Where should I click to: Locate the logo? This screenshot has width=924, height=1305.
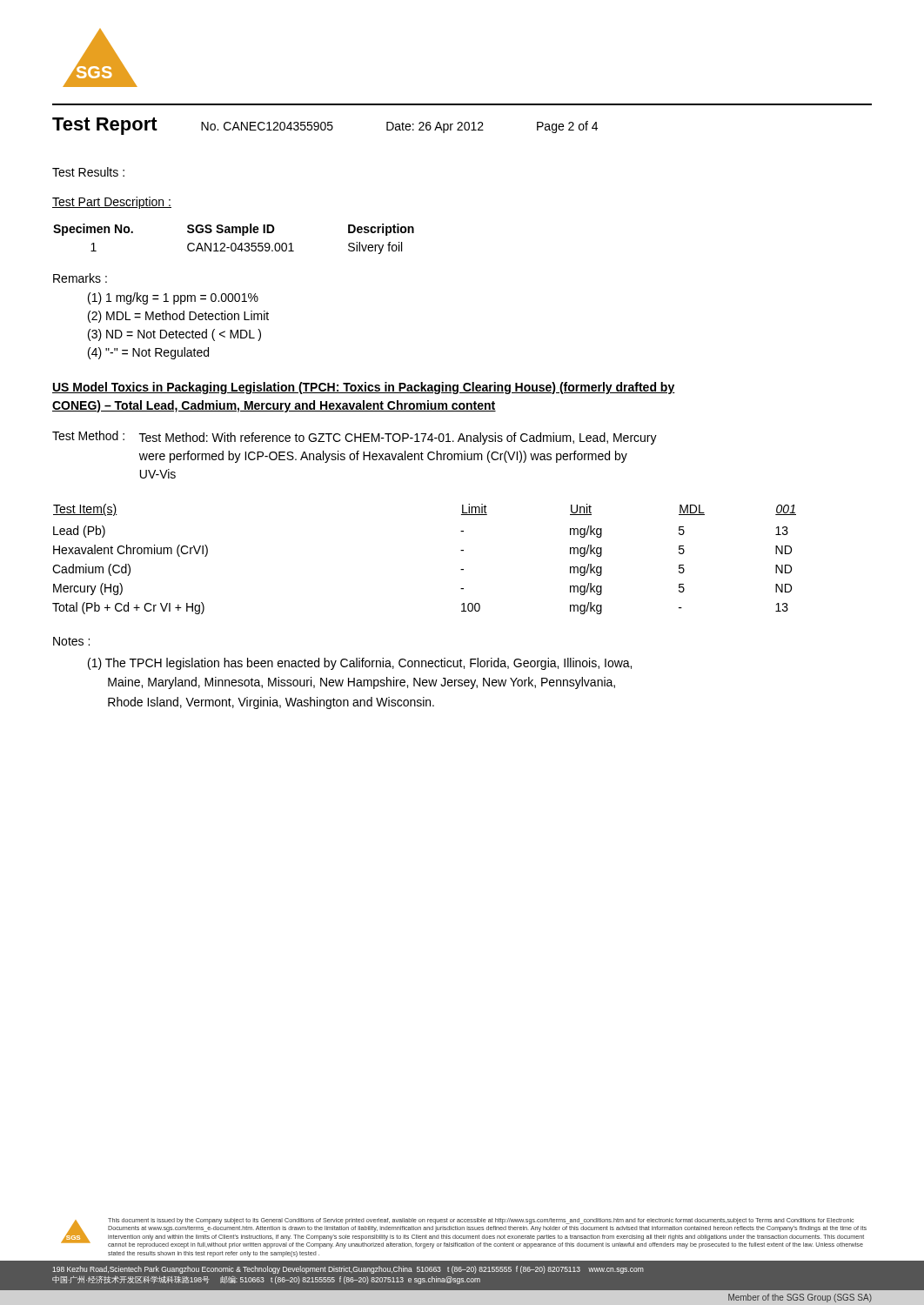point(100,60)
